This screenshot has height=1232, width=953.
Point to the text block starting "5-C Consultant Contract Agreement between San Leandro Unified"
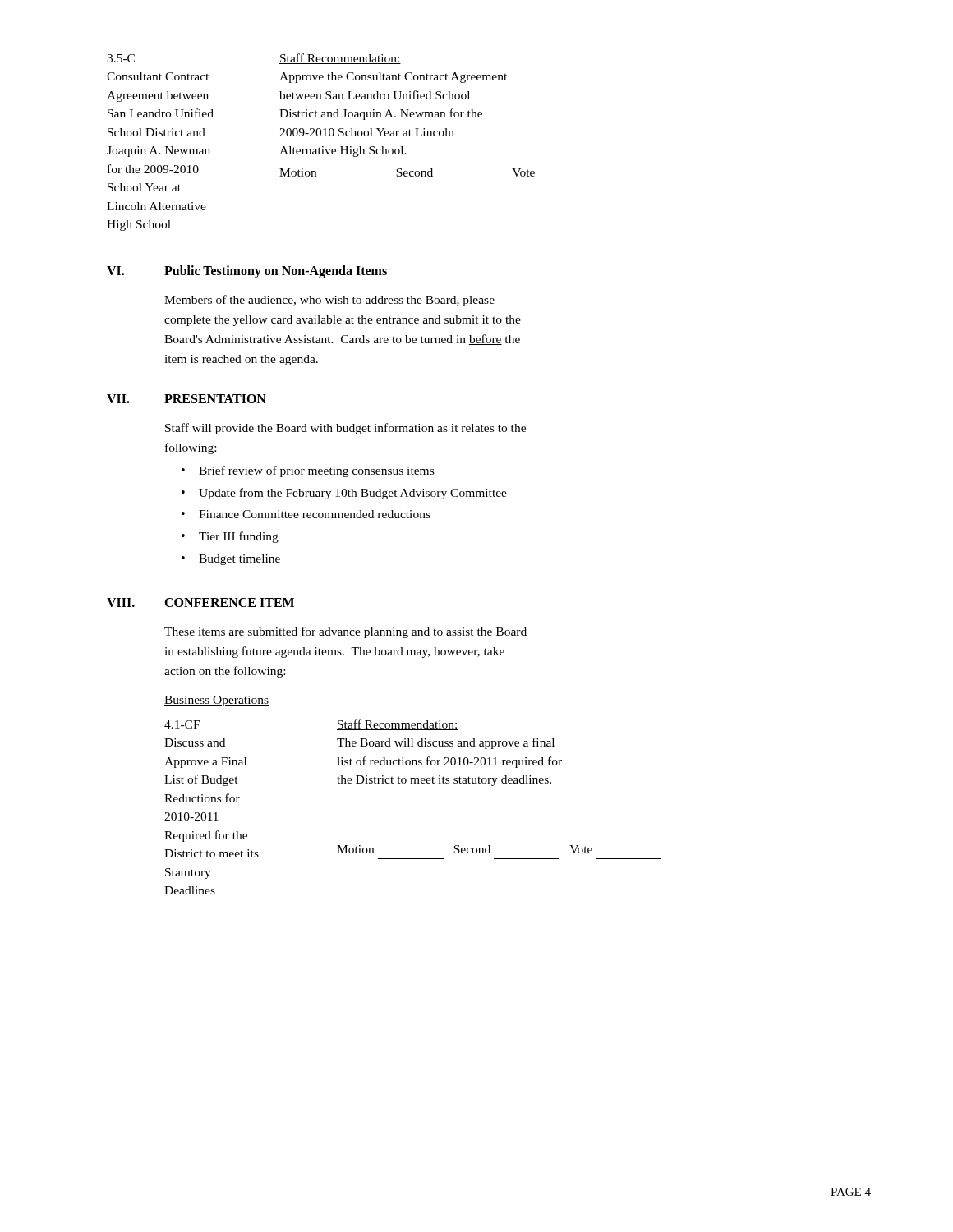tap(120, 58)
